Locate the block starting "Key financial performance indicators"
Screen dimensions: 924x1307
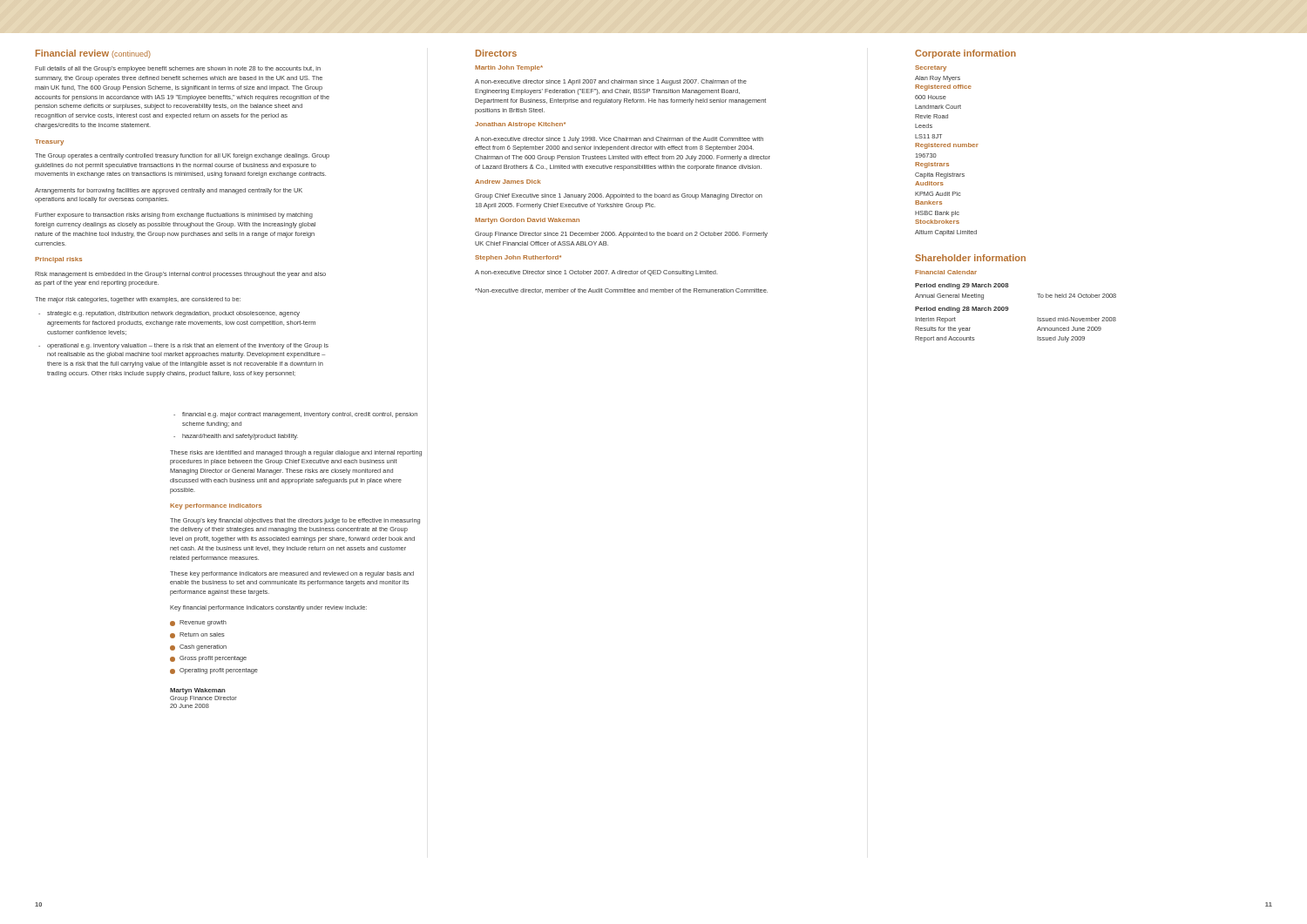(296, 609)
